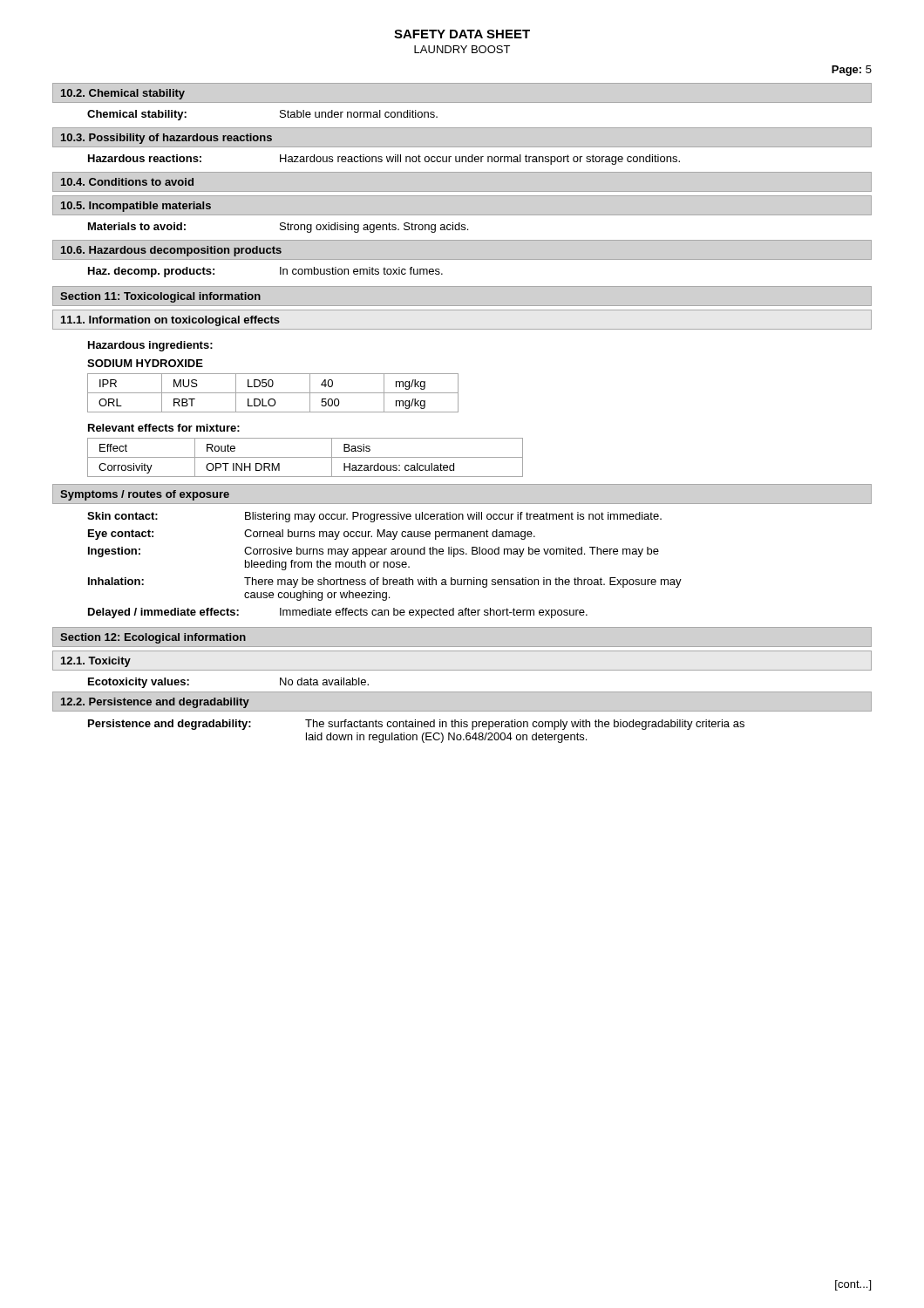Locate the text block that says "Chemical stability: Stable under"
This screenshot has width=924, height=1308.
point(462,114)
